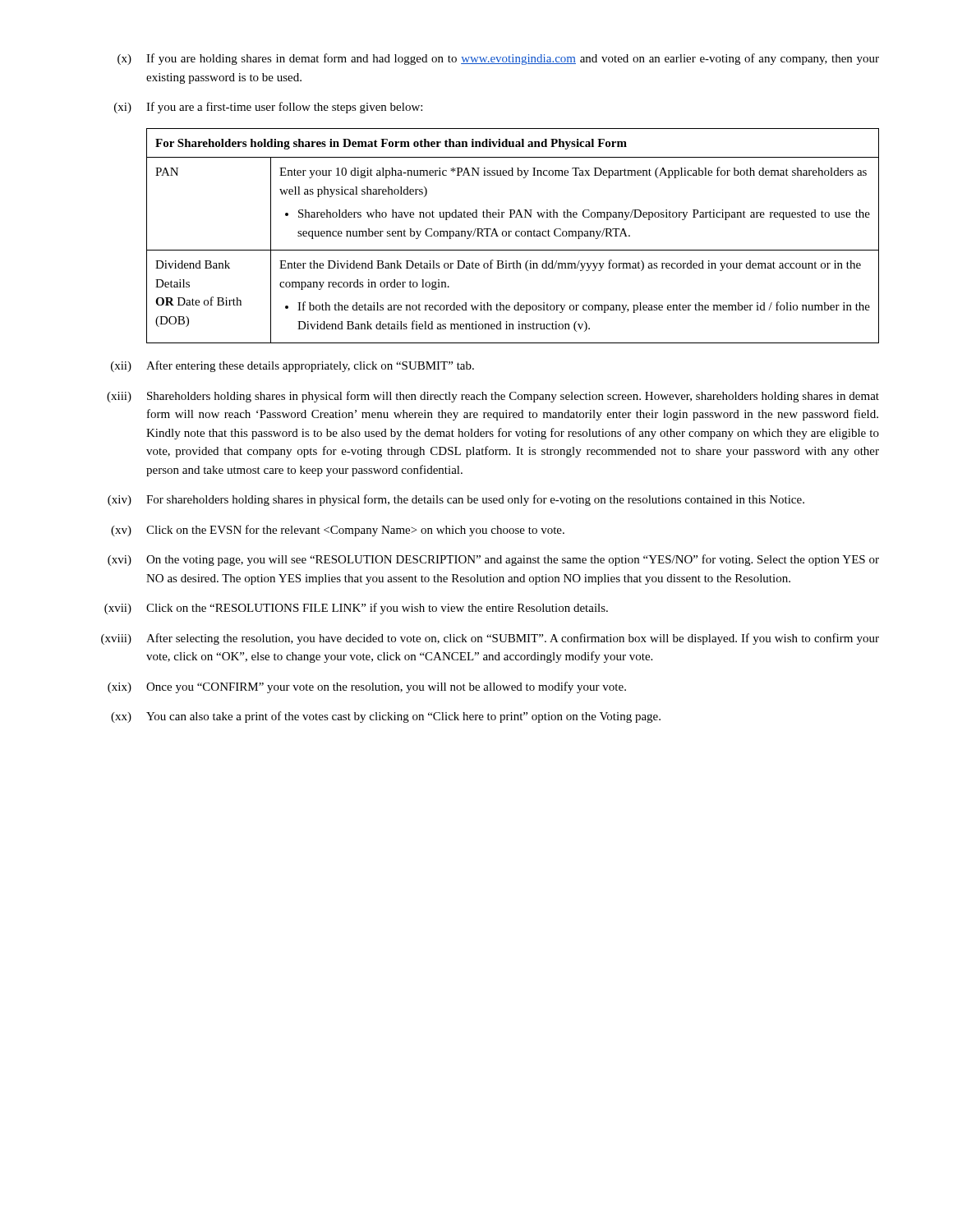Find the table
This screenshot has height=1232, width=953.
(x=513, y=236)
